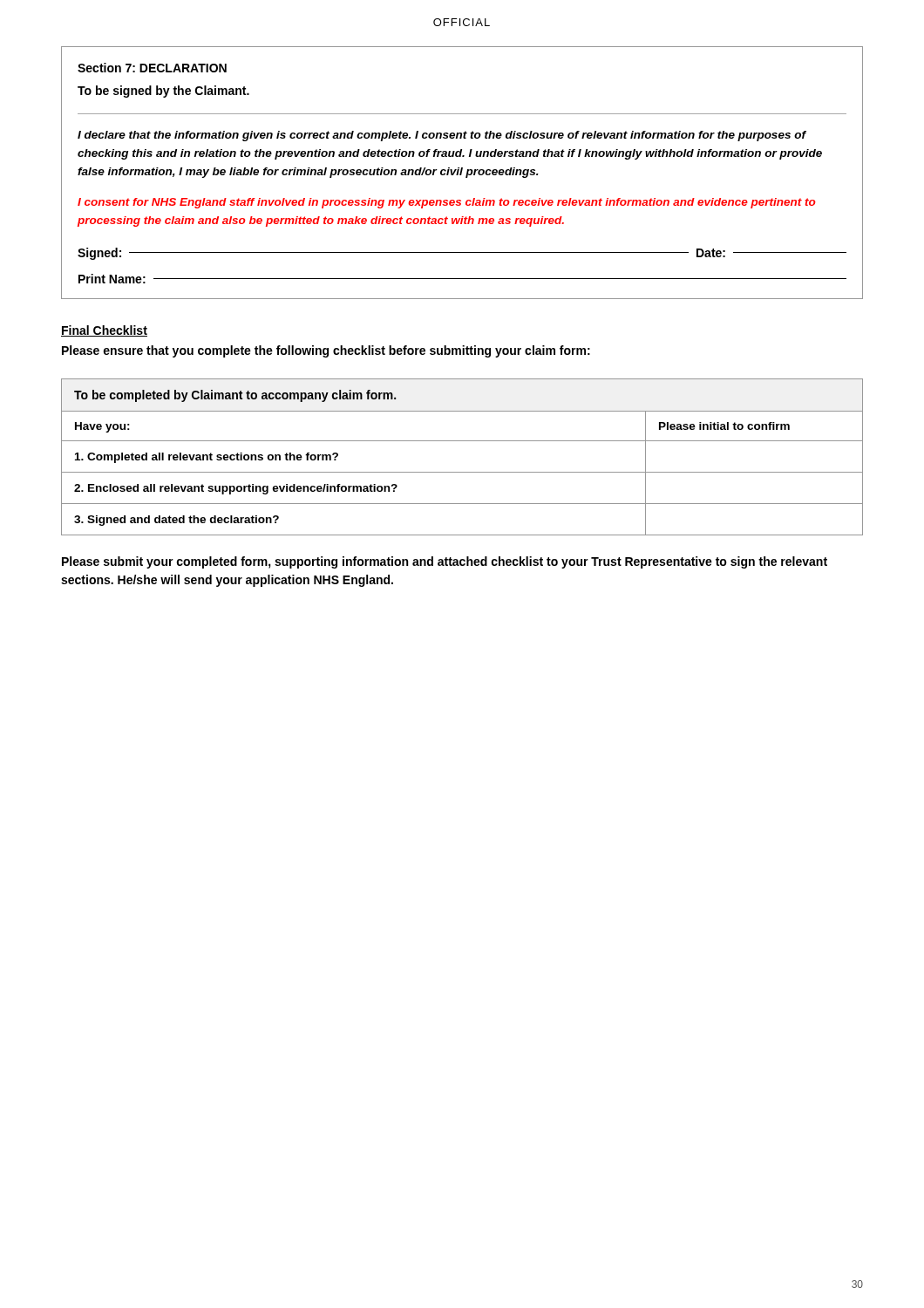Click on the element starting "Please submit your completed form, supporting"
Image resolution: width=924 pixels, height=1308 pixels.
tap(444, 571)
